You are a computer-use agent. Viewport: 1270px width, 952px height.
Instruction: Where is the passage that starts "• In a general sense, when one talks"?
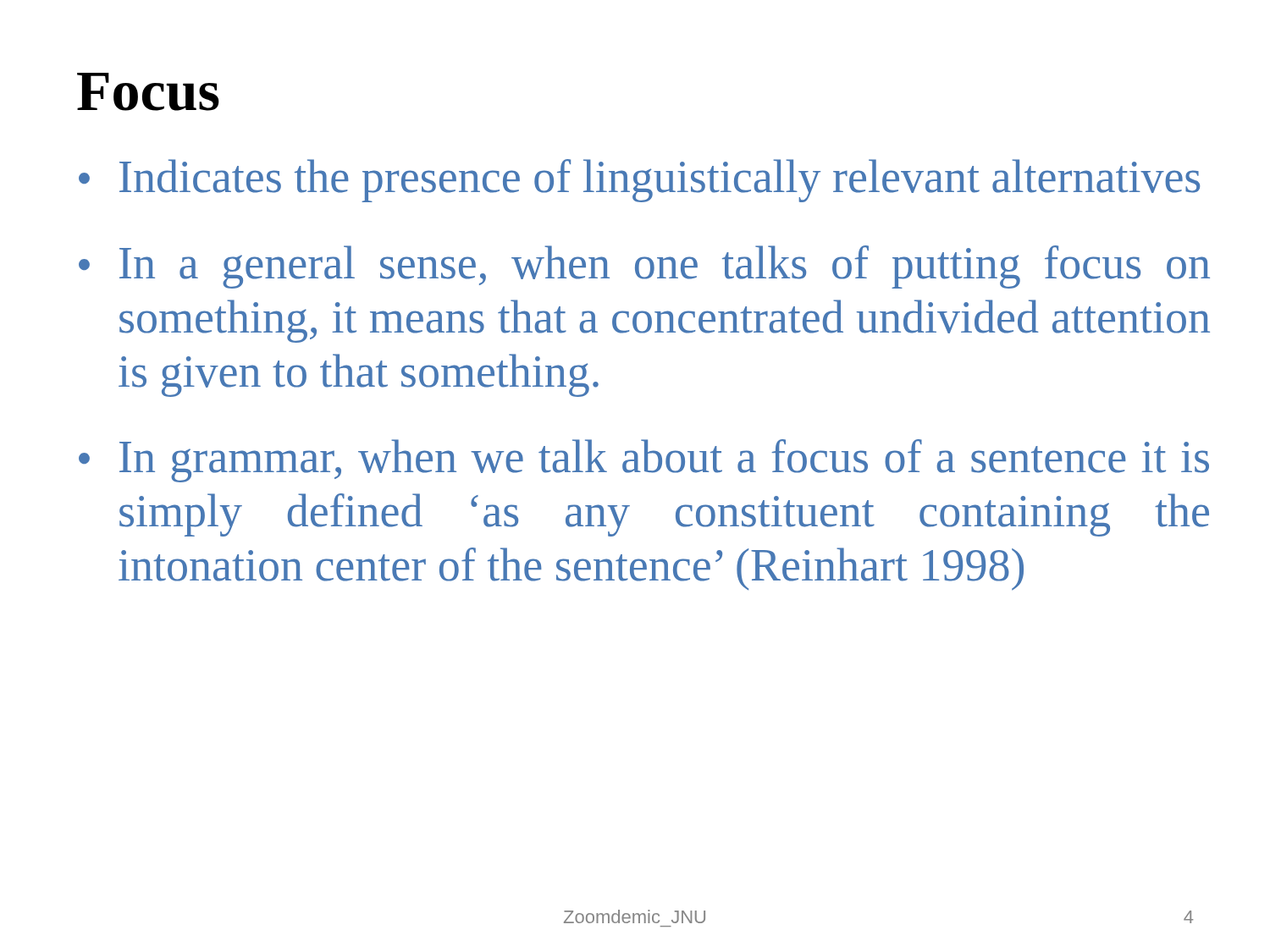643,318
